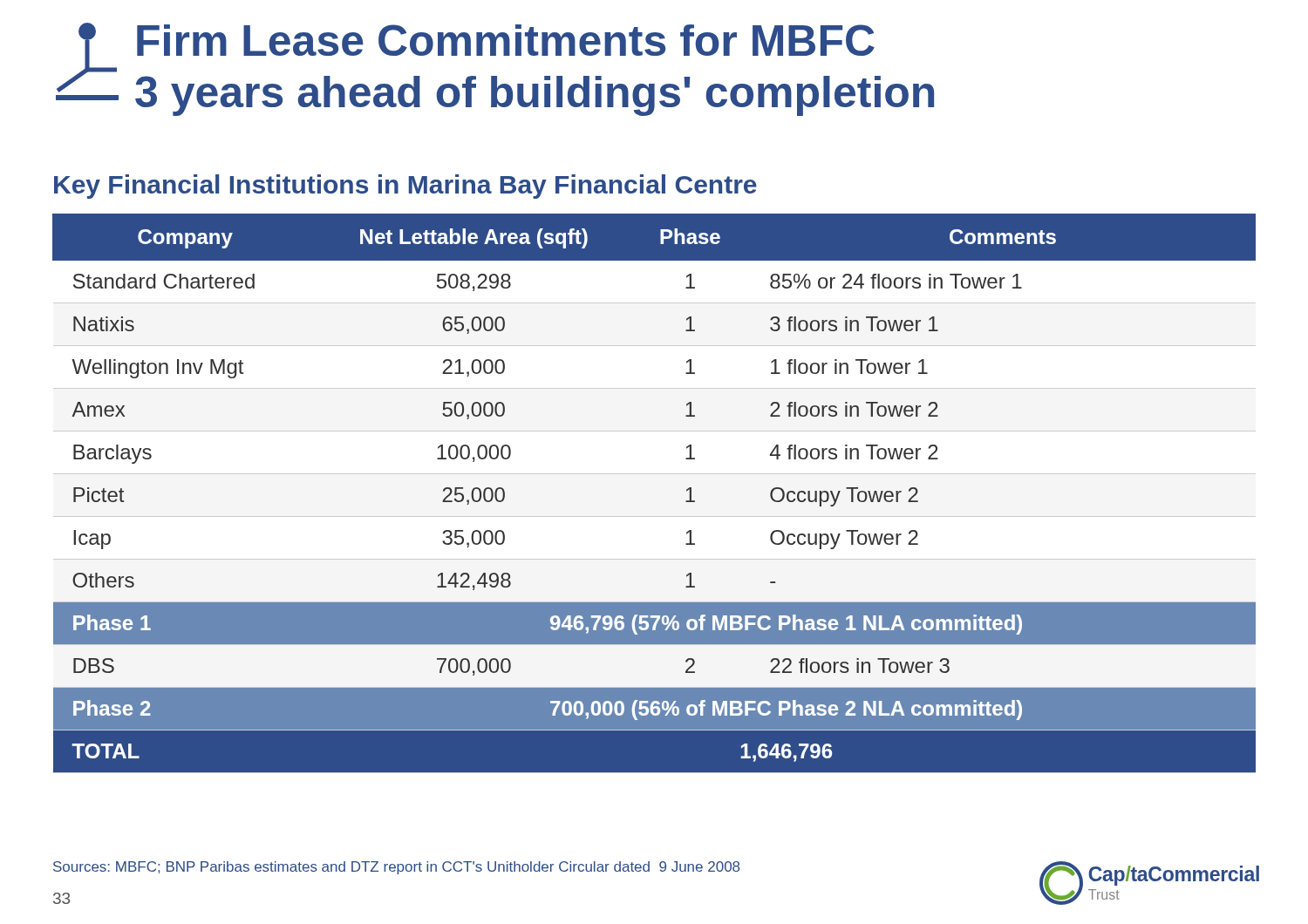Locate the section header that reads "Key Financial Institutions"
The height and width of the screenshot is (924, 1308).
click(x=405, y=184)
